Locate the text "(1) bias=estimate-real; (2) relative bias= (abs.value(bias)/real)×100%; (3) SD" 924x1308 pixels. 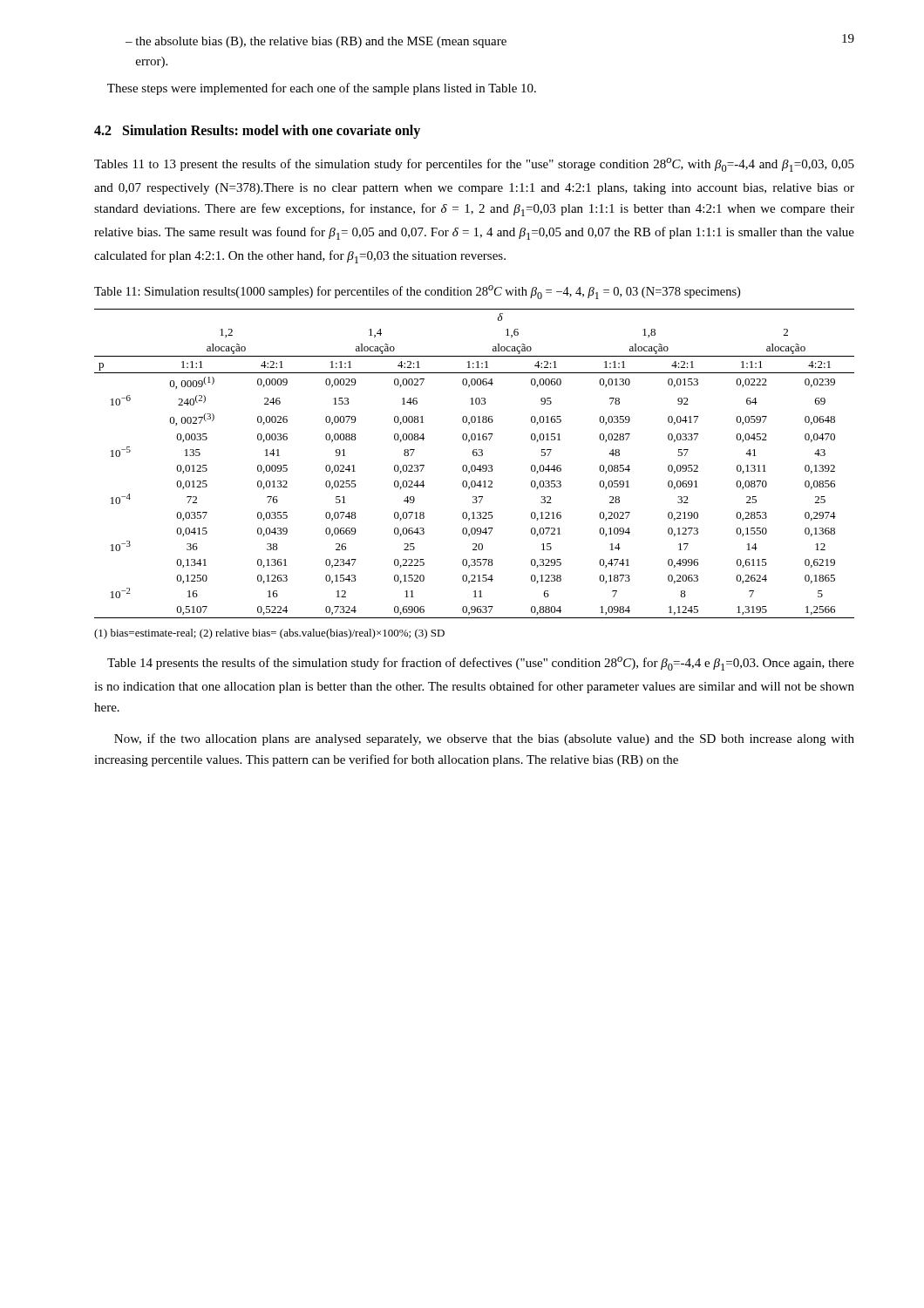(270, 632)
